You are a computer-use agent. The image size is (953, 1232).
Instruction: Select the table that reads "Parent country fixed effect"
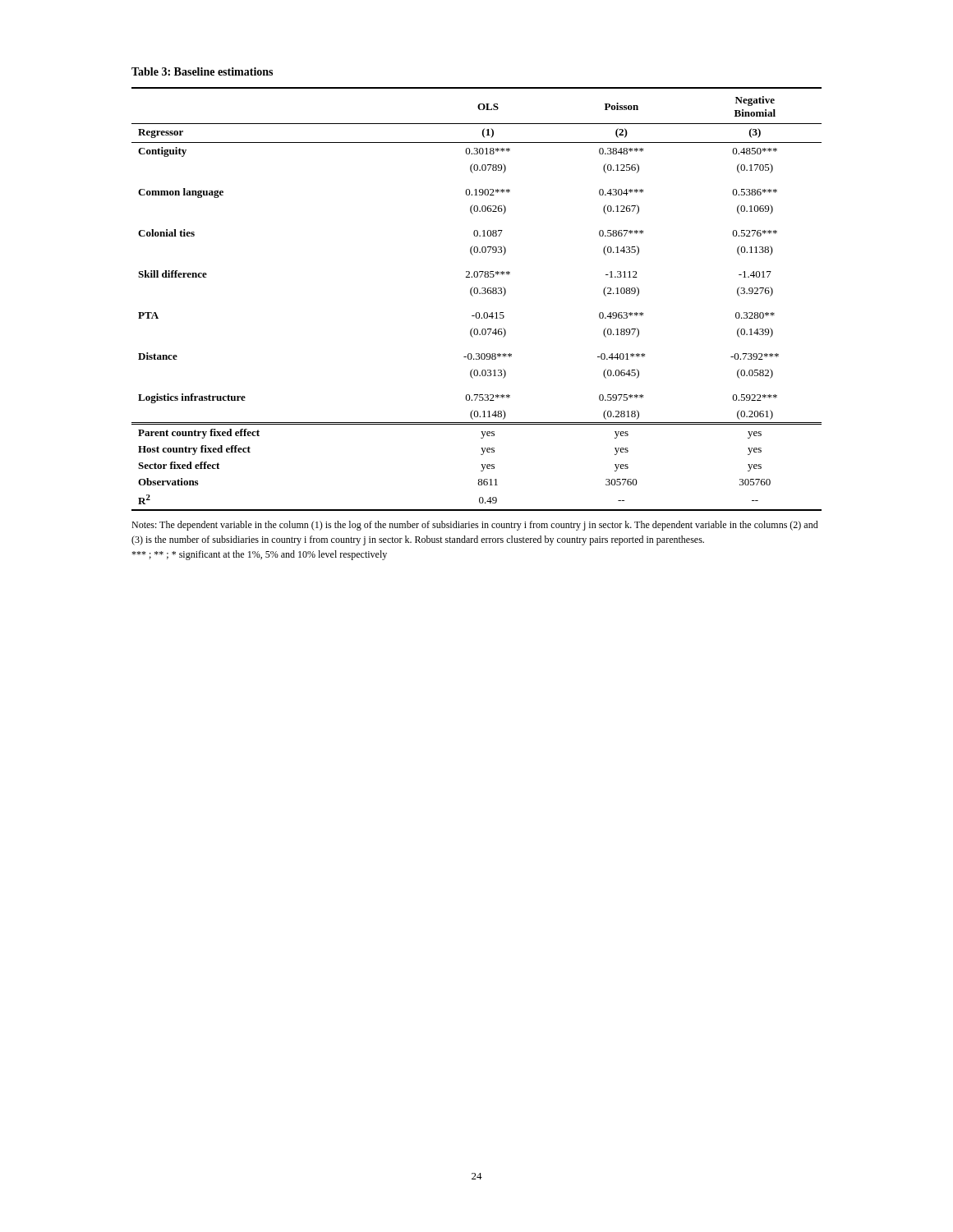tap(476, 288)
